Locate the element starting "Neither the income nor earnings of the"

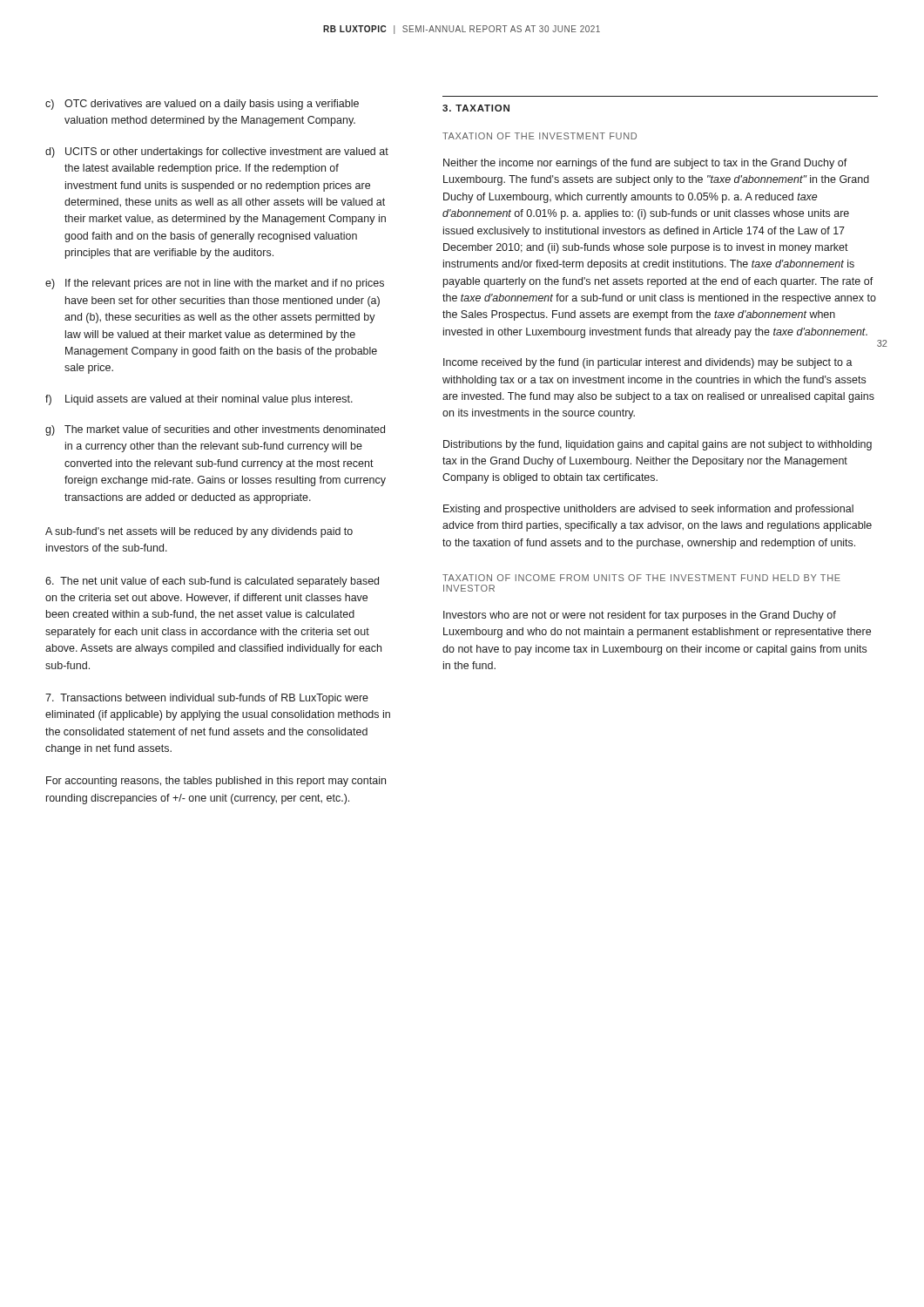[659, 247]
